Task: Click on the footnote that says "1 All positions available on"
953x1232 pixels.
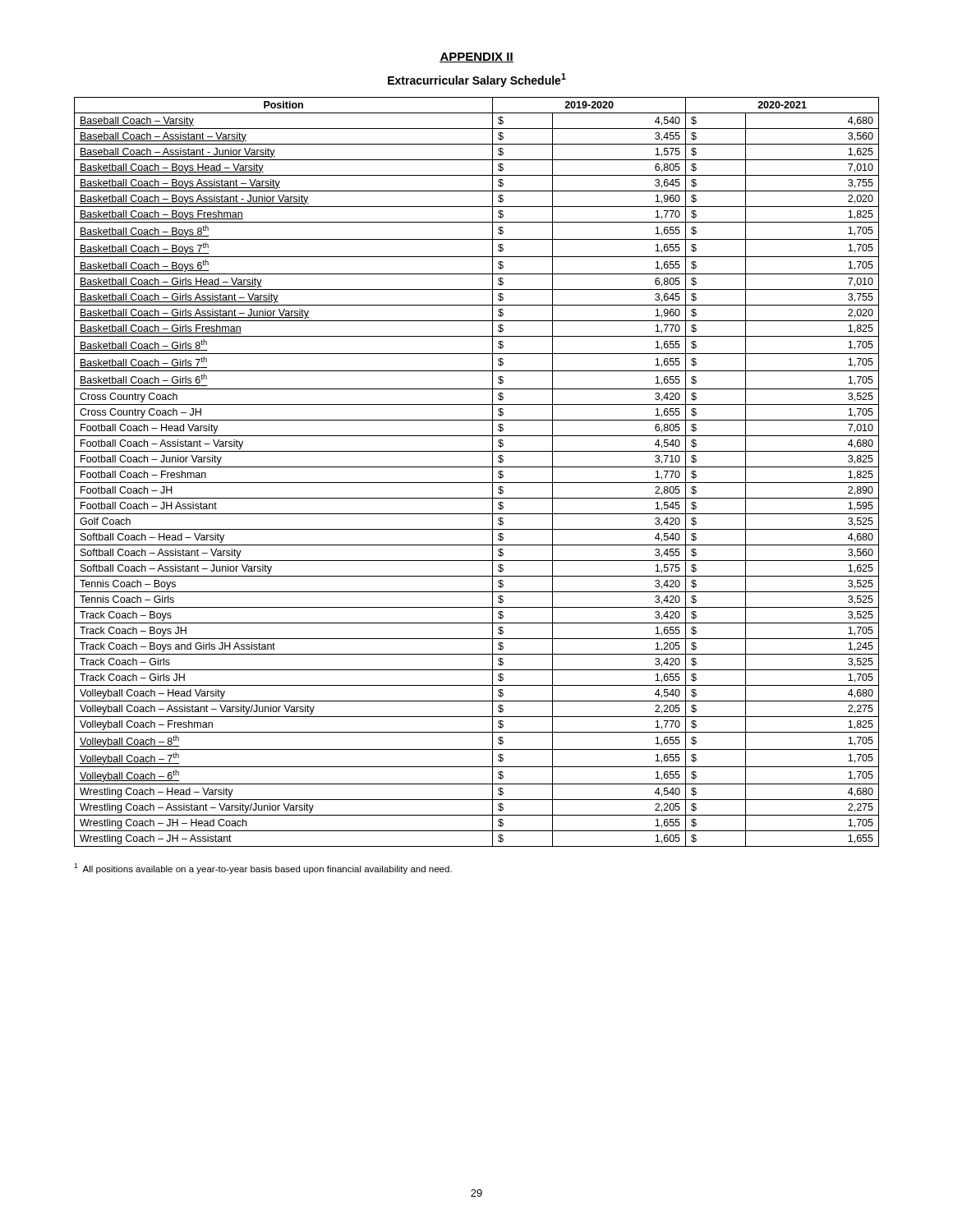Action: click(x=263, y=868)
